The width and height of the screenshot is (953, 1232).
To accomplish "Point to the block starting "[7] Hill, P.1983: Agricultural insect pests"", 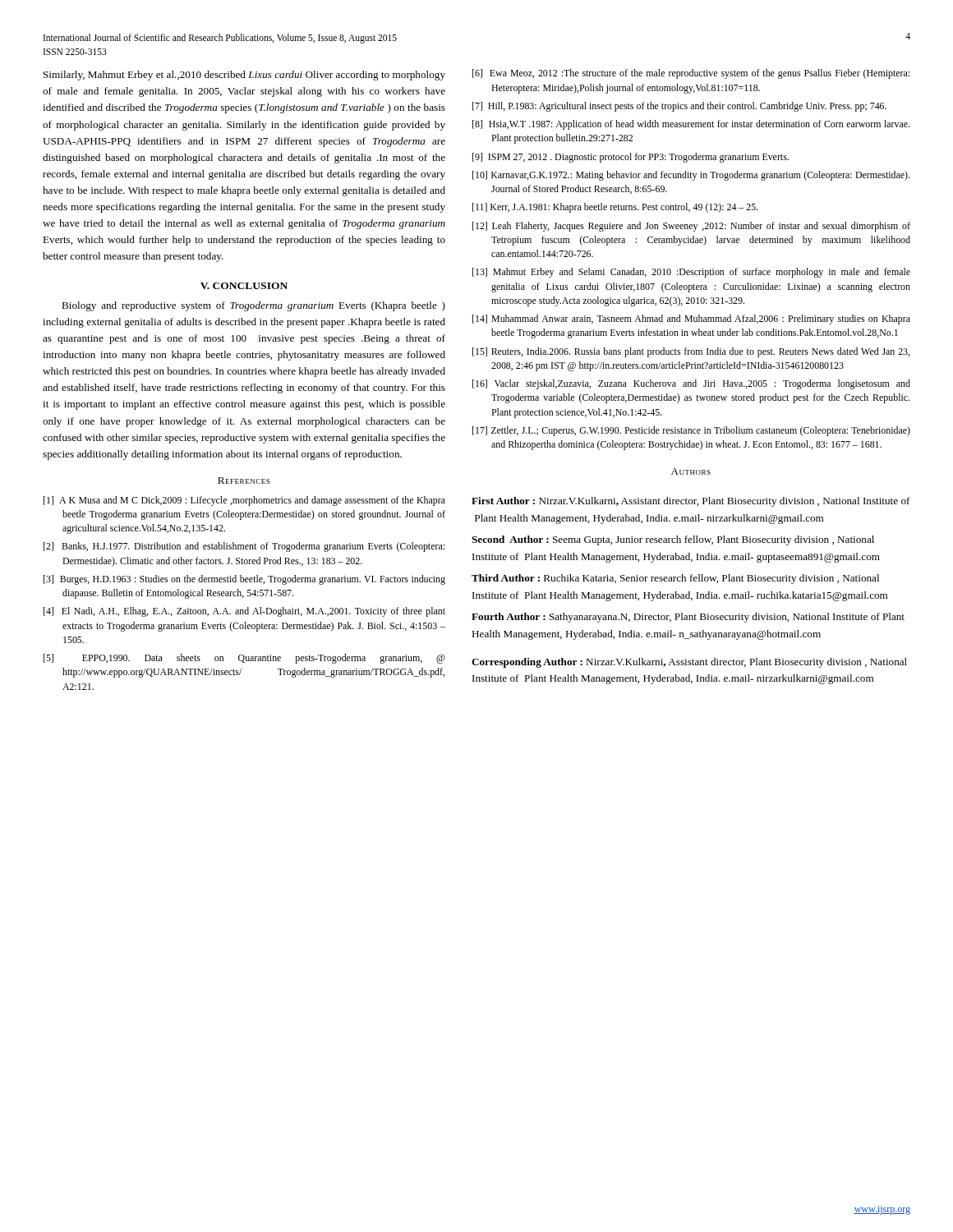I will click(679, 106).
